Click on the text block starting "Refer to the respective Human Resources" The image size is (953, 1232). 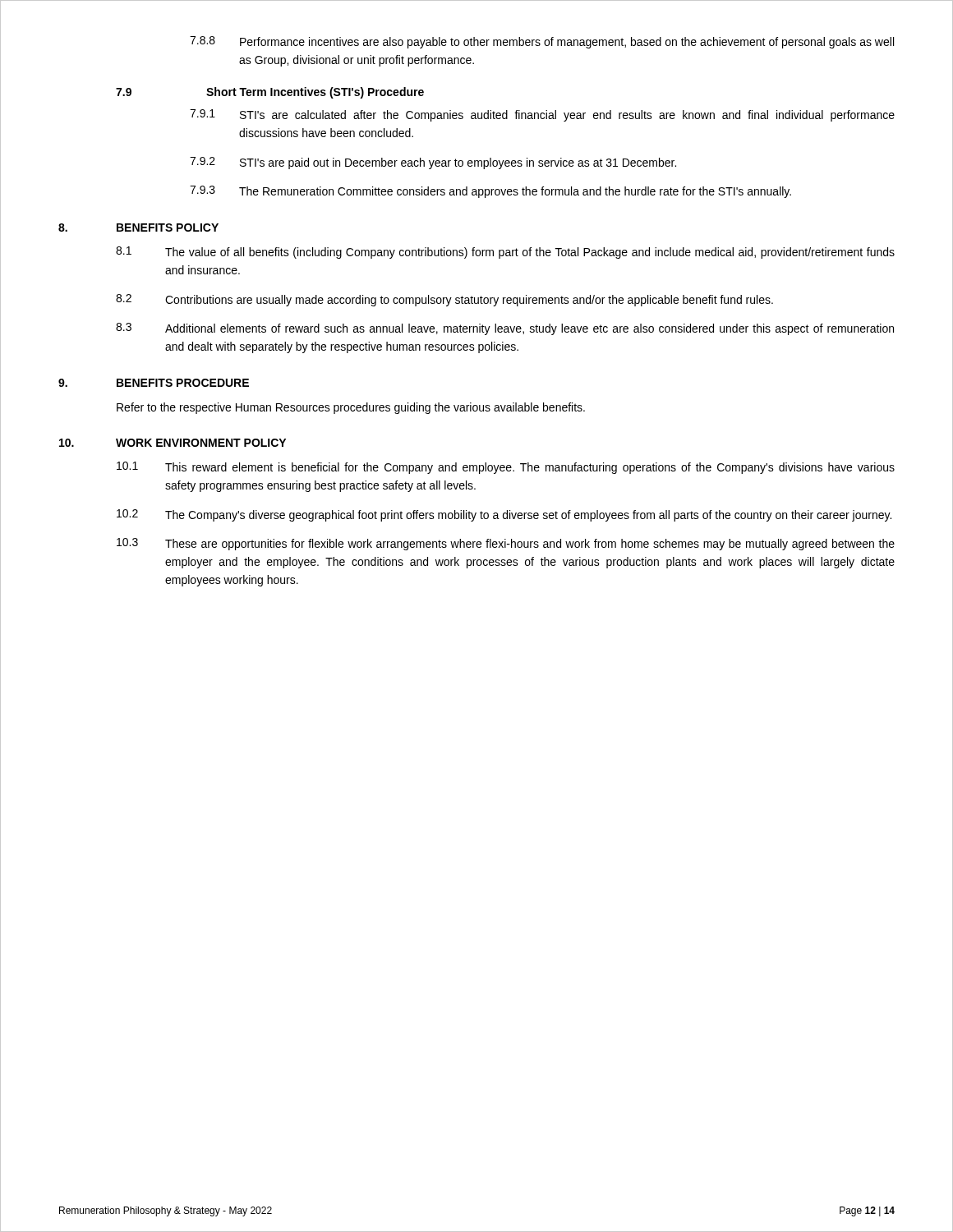point(351,407)
